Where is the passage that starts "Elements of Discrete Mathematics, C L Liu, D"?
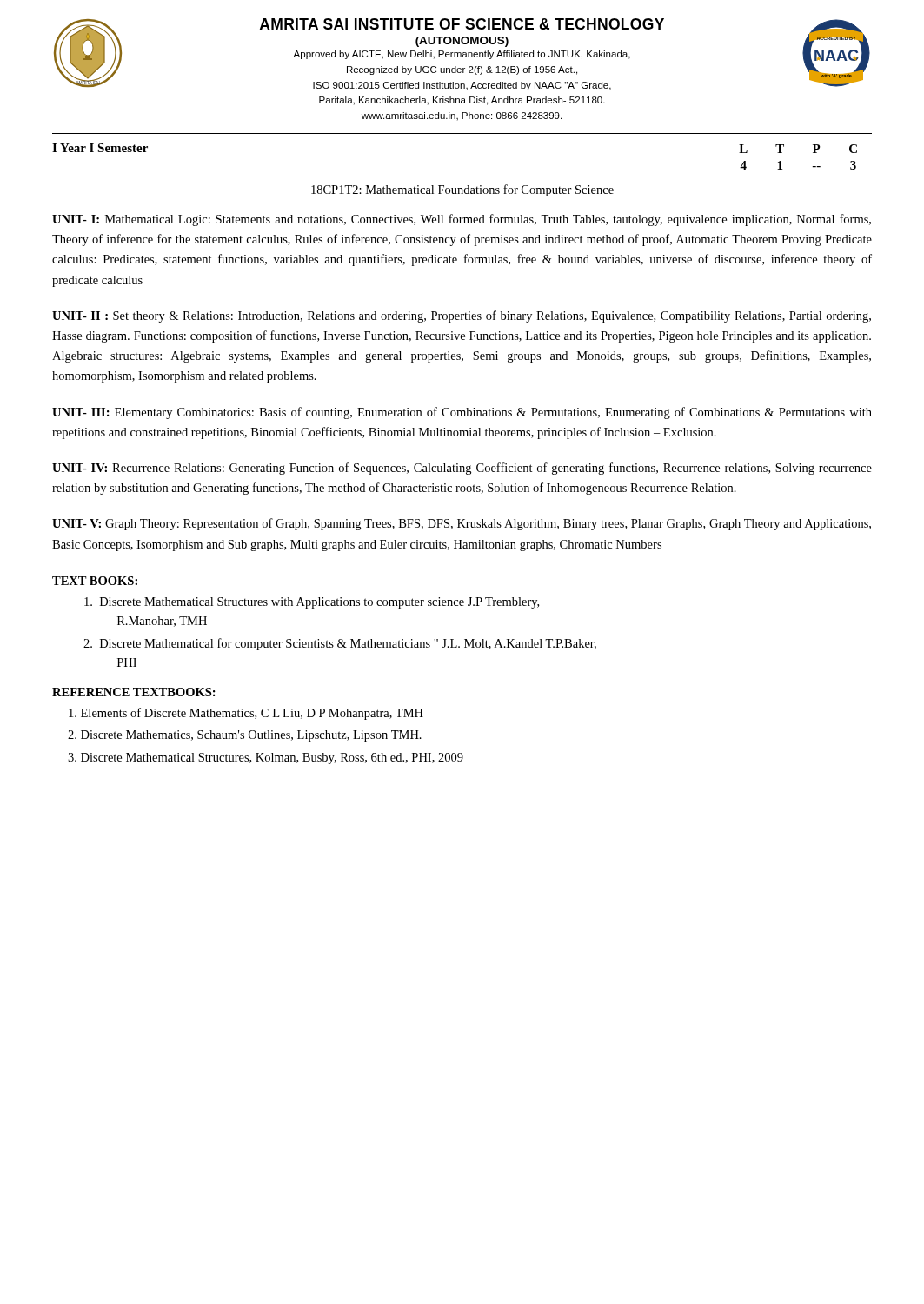This screenshot has width=924, height=1304. point(253,712)
